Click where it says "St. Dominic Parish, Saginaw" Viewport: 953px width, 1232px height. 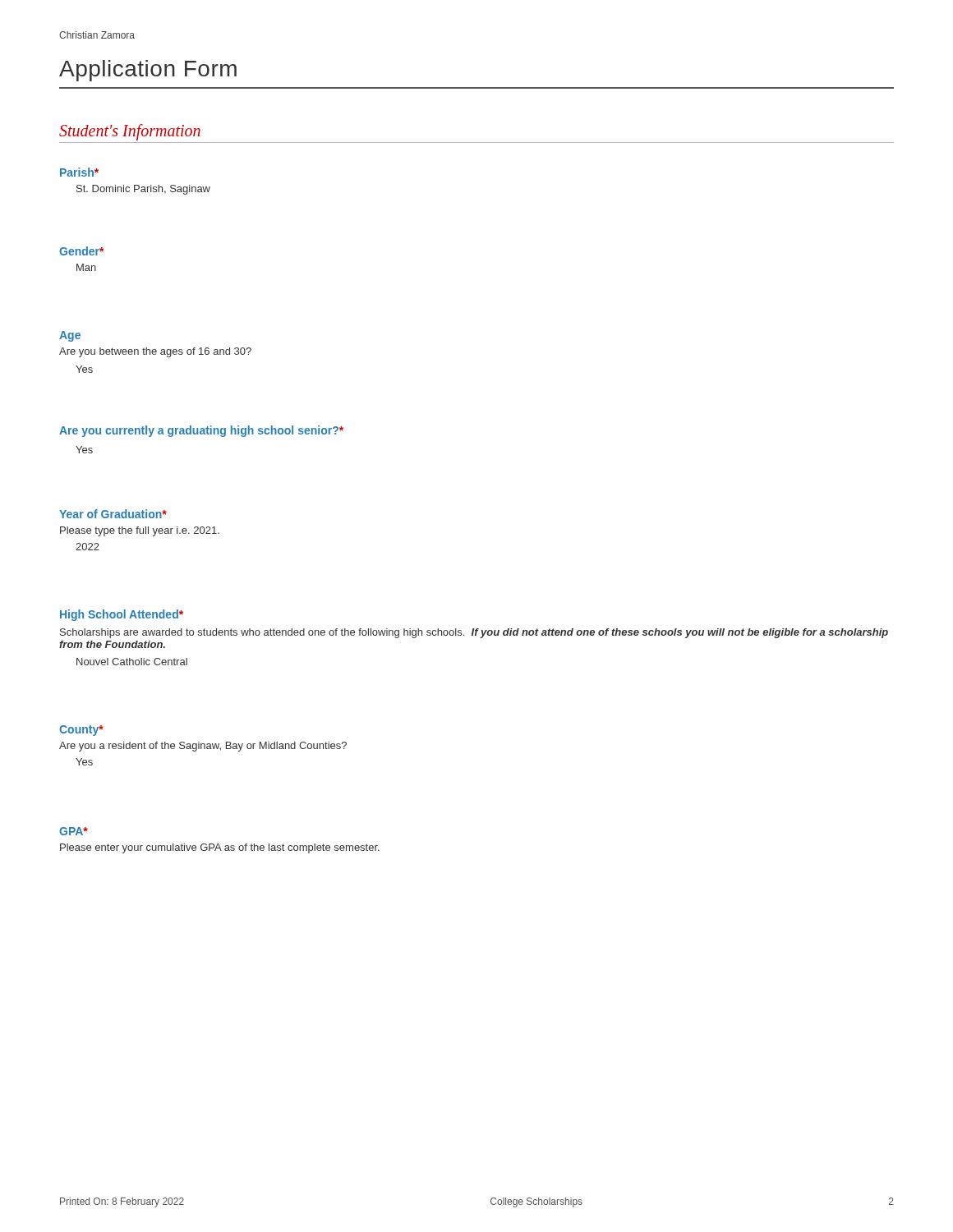(x=143, y=188)
